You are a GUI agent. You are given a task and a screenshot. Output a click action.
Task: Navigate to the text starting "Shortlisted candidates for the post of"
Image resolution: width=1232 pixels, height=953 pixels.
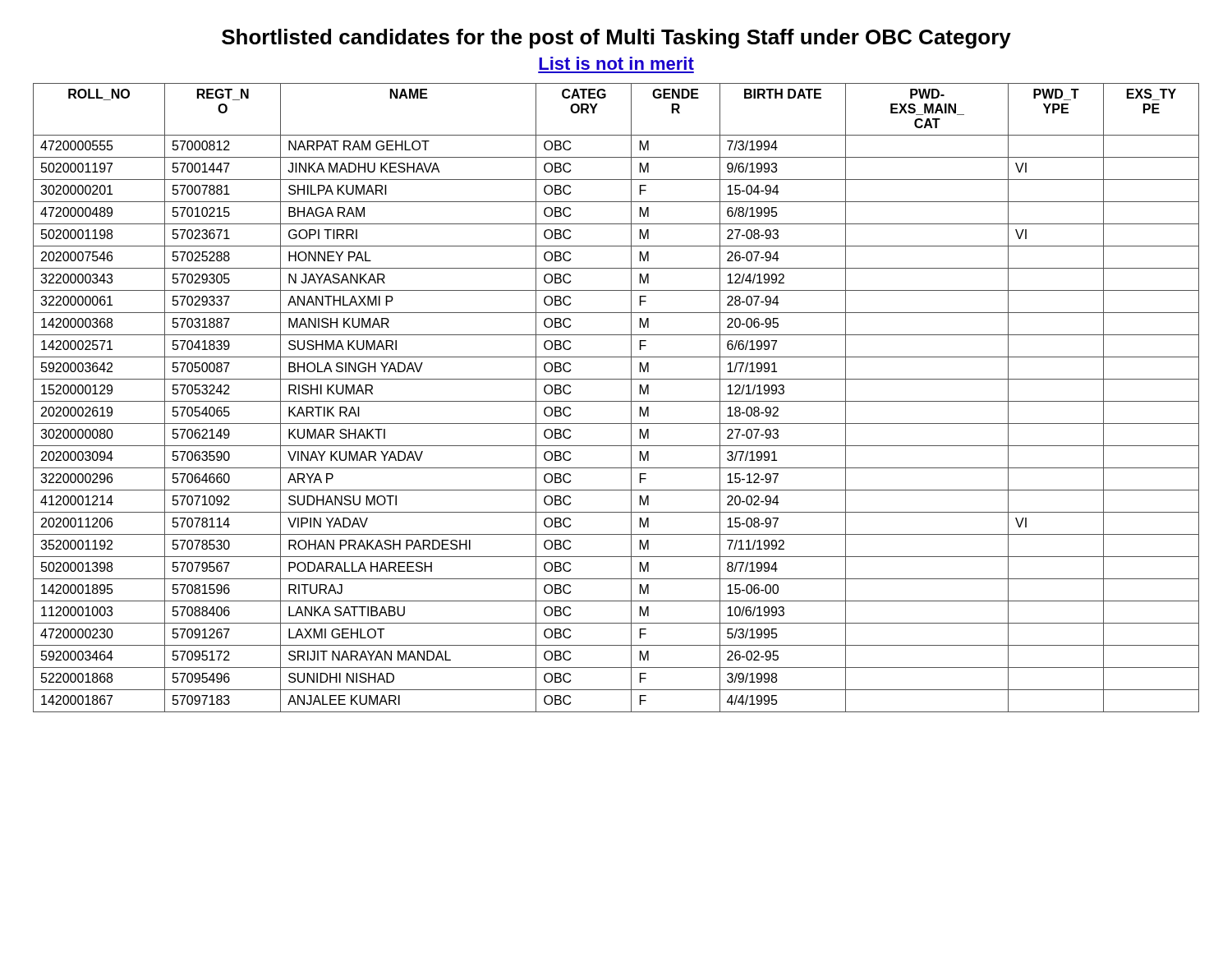point(616,37)
